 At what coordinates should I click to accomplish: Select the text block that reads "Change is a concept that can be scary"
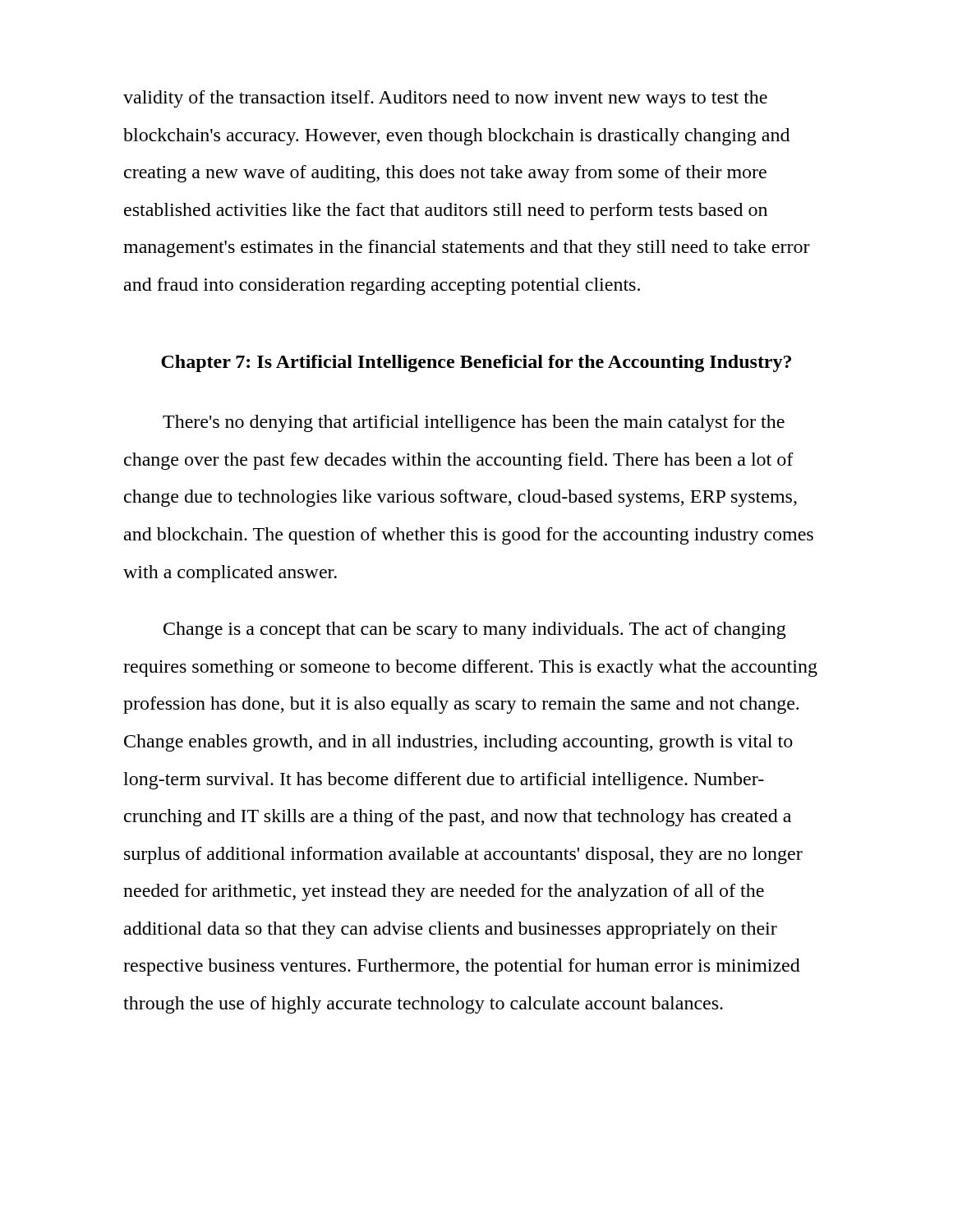click(476, 816)
